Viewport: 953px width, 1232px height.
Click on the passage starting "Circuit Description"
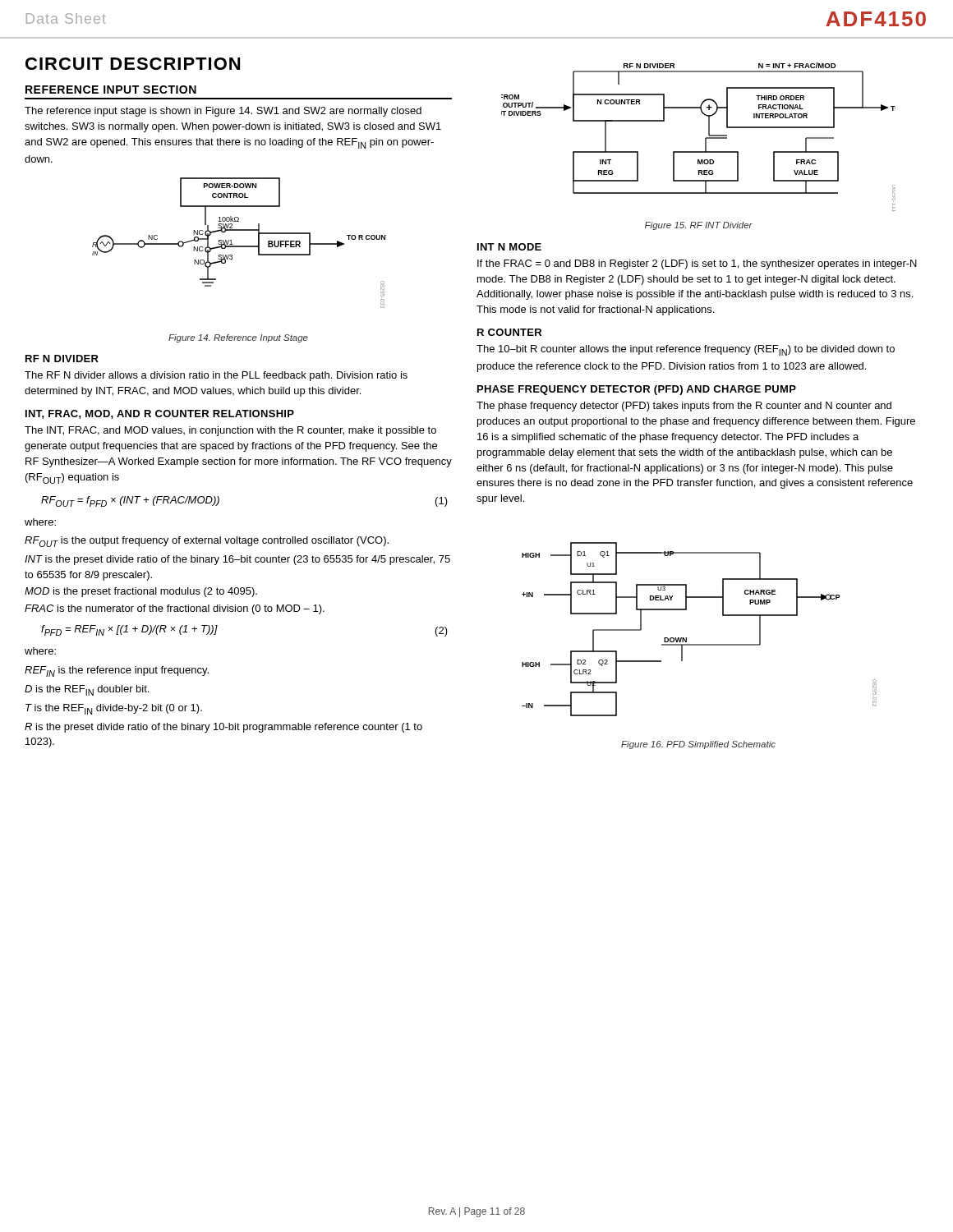pyautogui.click(x=238, y=64)
